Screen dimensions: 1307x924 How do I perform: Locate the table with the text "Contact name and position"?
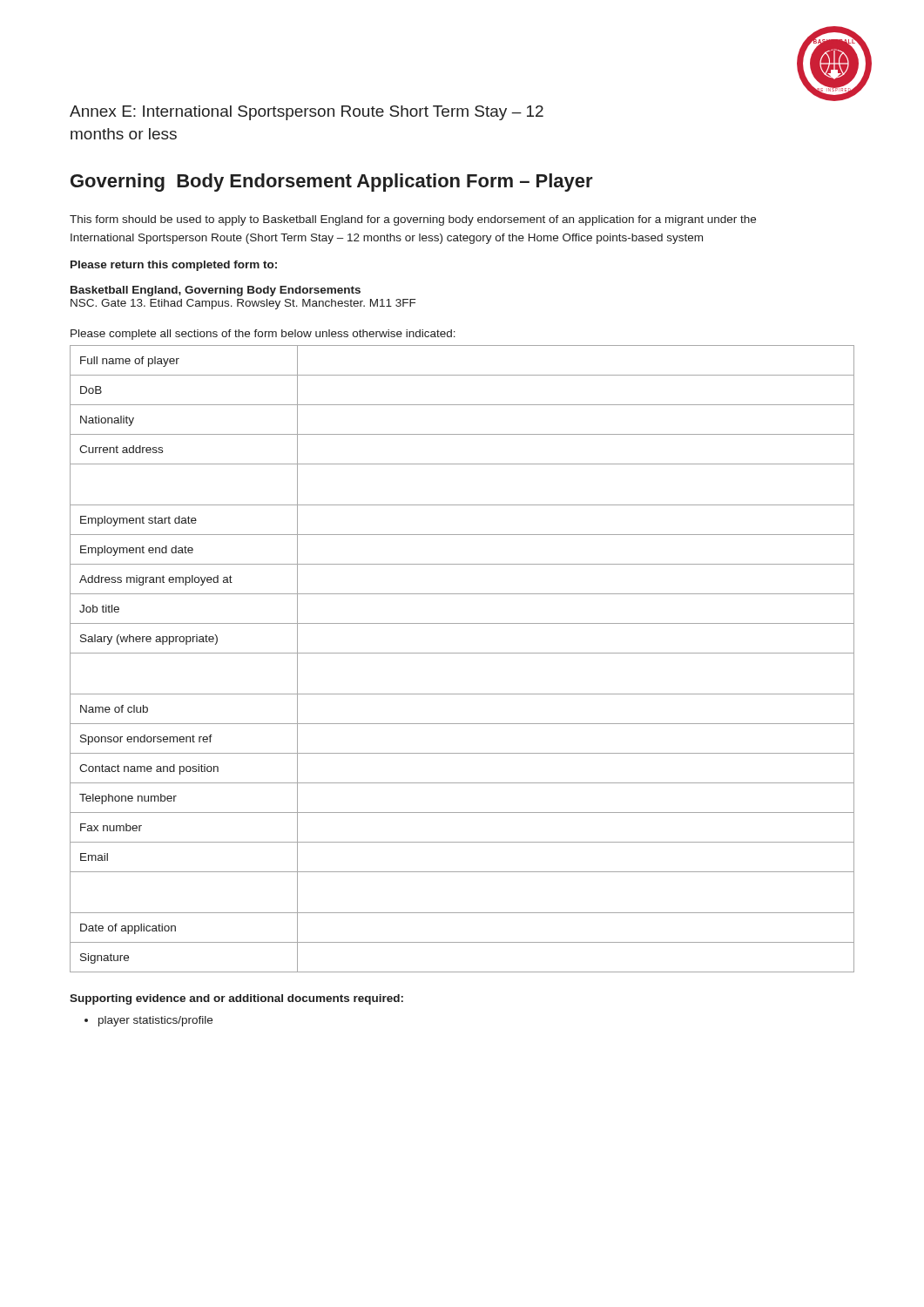pos(462,659)
